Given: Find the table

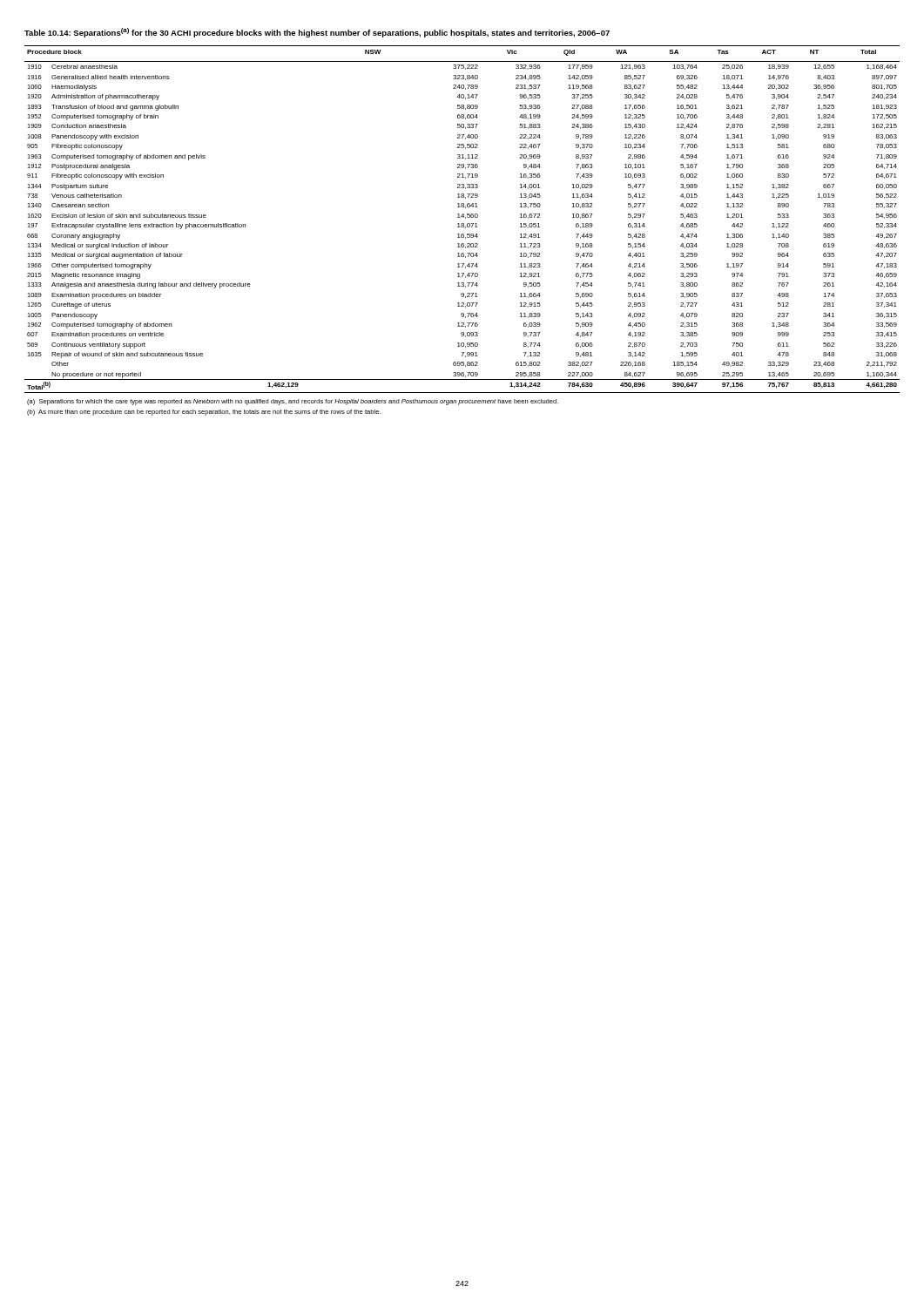Looking at the screenshot, I should [x=462, y=231].
